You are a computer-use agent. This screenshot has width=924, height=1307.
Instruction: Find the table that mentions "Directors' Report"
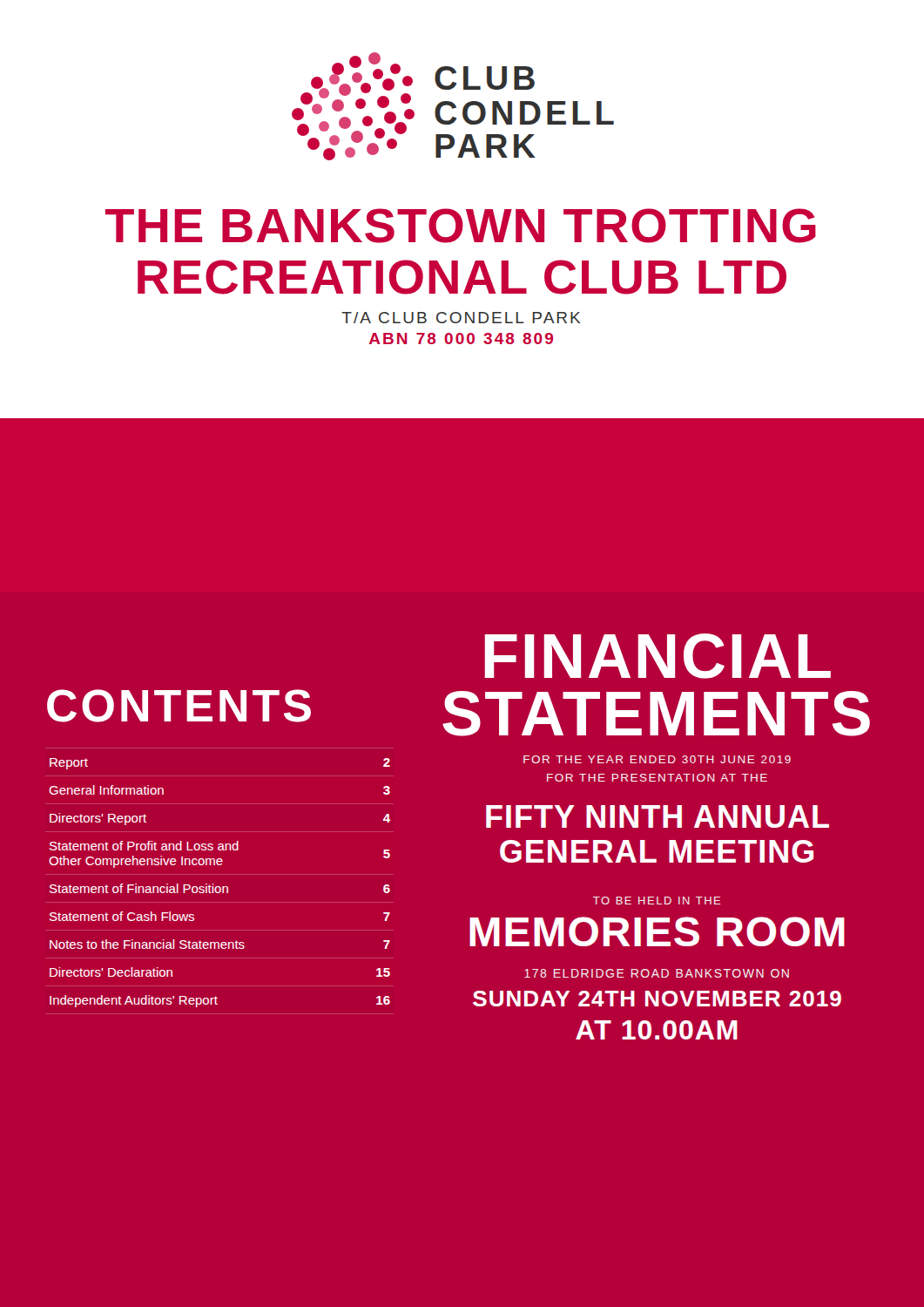pyautogui.click(x=219, y=881)
